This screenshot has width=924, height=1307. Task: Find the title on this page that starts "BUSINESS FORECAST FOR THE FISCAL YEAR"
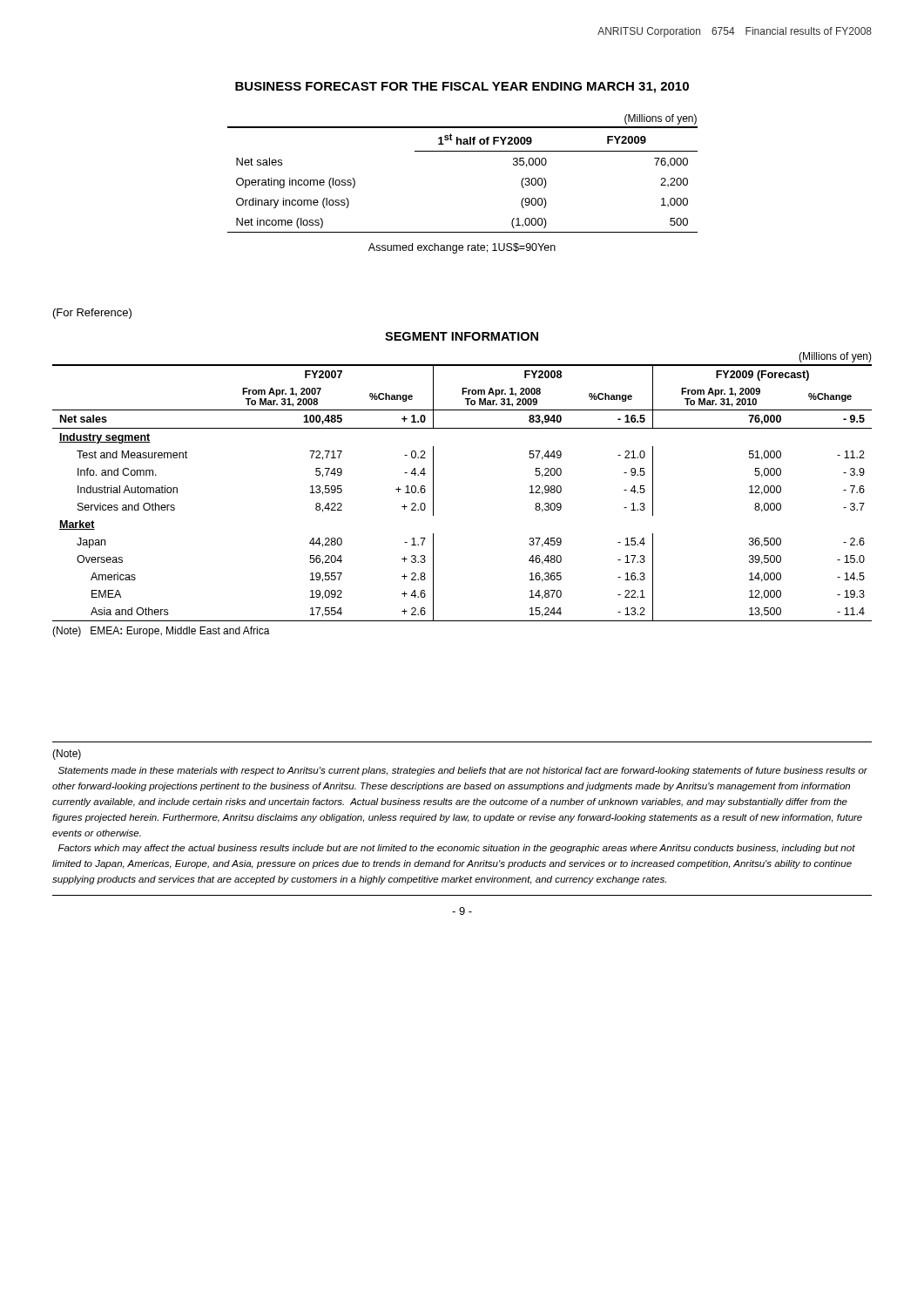(462, 86)
